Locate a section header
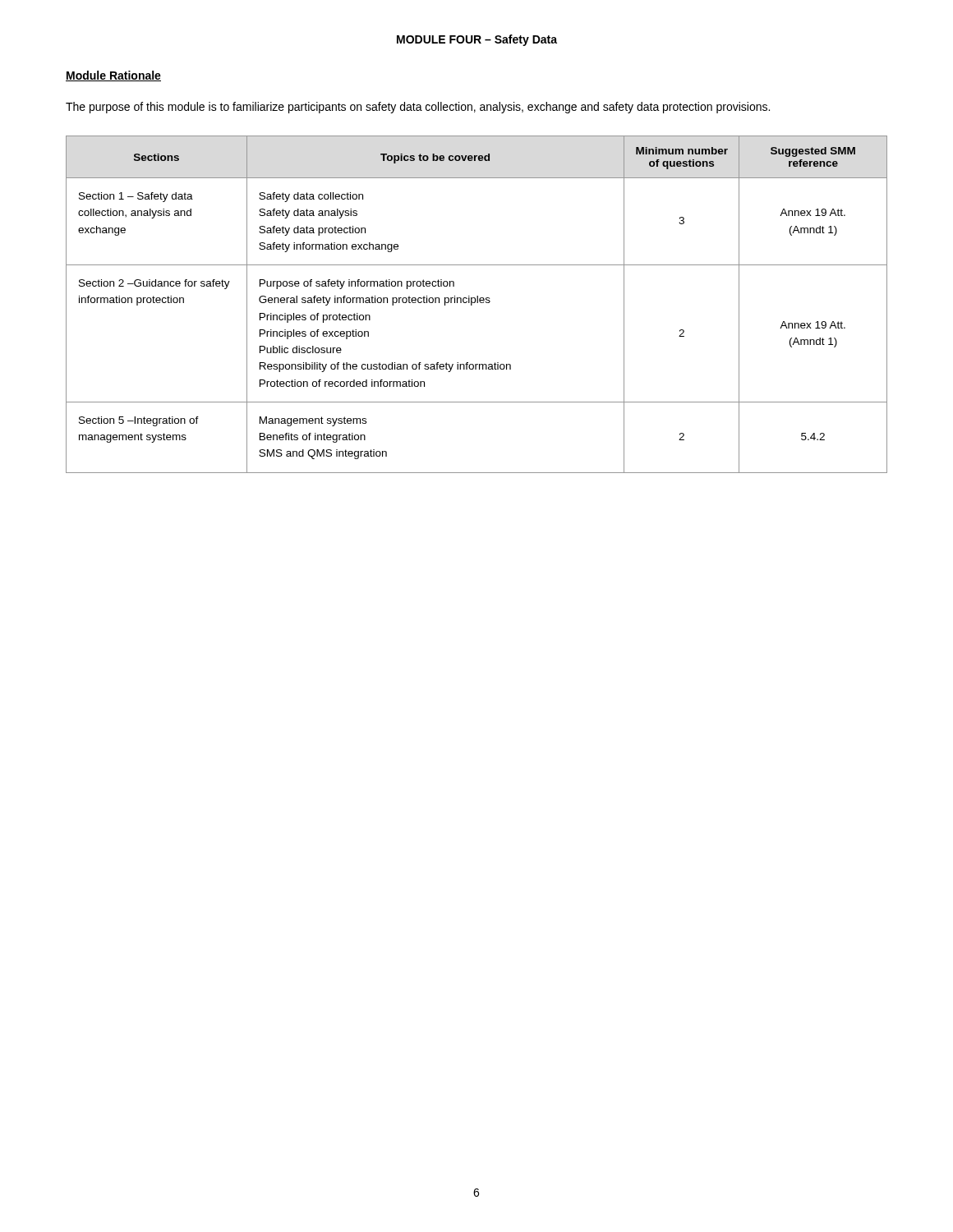Image resolution: width=953 pixels, height=1232 pixels. [113, 76]
